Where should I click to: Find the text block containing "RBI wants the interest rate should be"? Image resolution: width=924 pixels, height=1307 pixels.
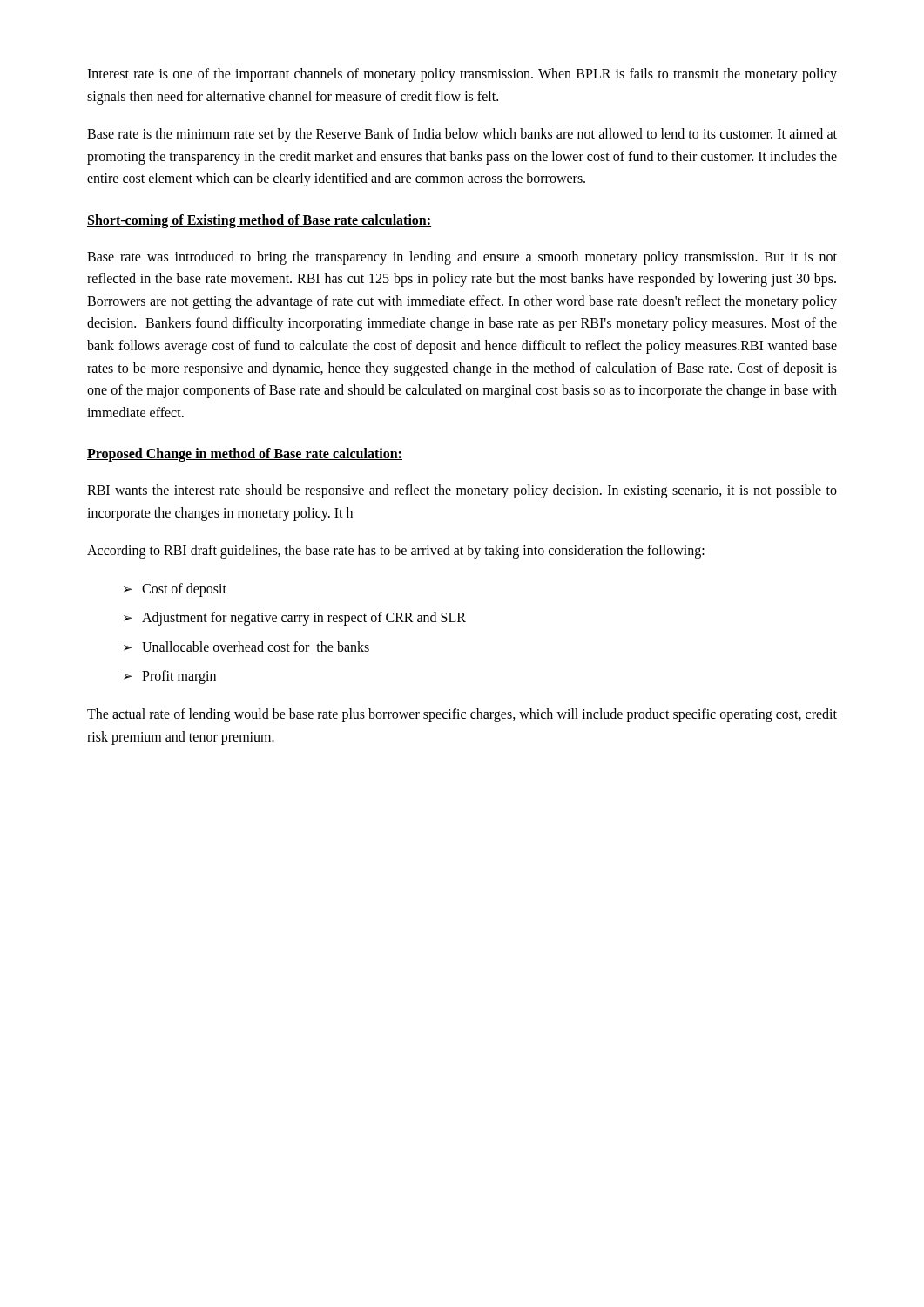[x=462, y=501]
